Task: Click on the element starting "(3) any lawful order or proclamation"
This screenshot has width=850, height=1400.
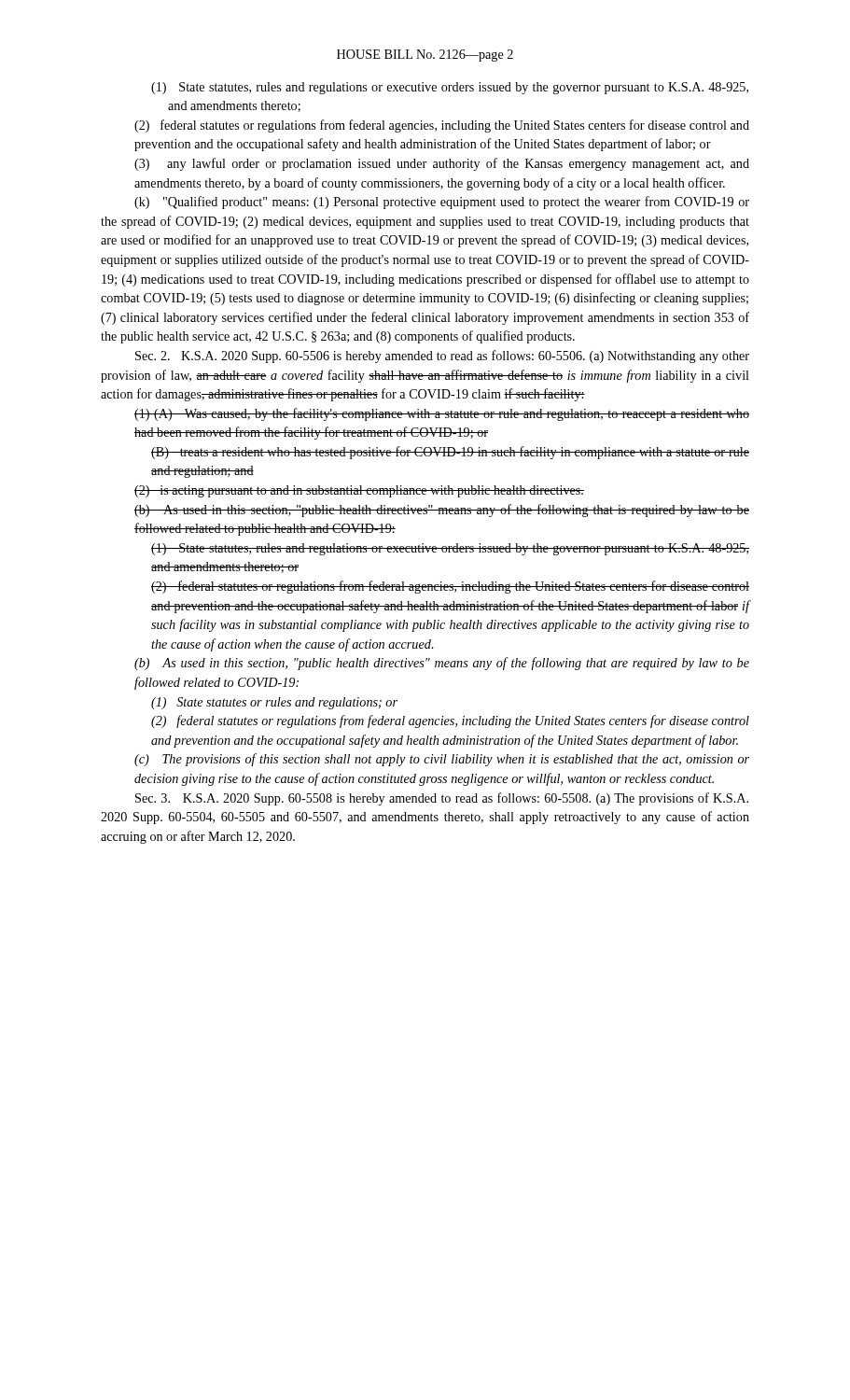Action: pyautogui.click(x=442, y=173)
